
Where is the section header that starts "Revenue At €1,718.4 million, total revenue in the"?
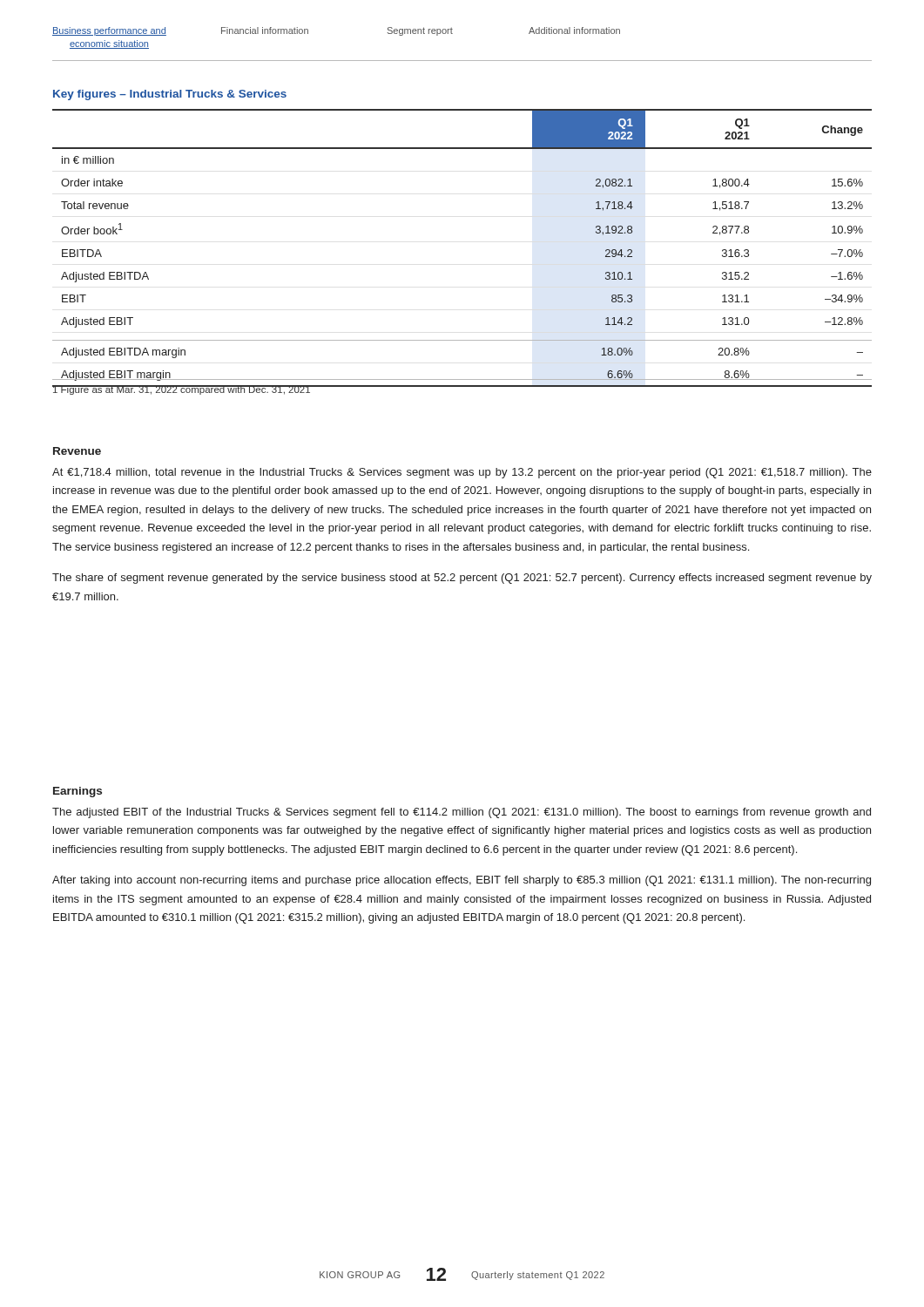462,525
